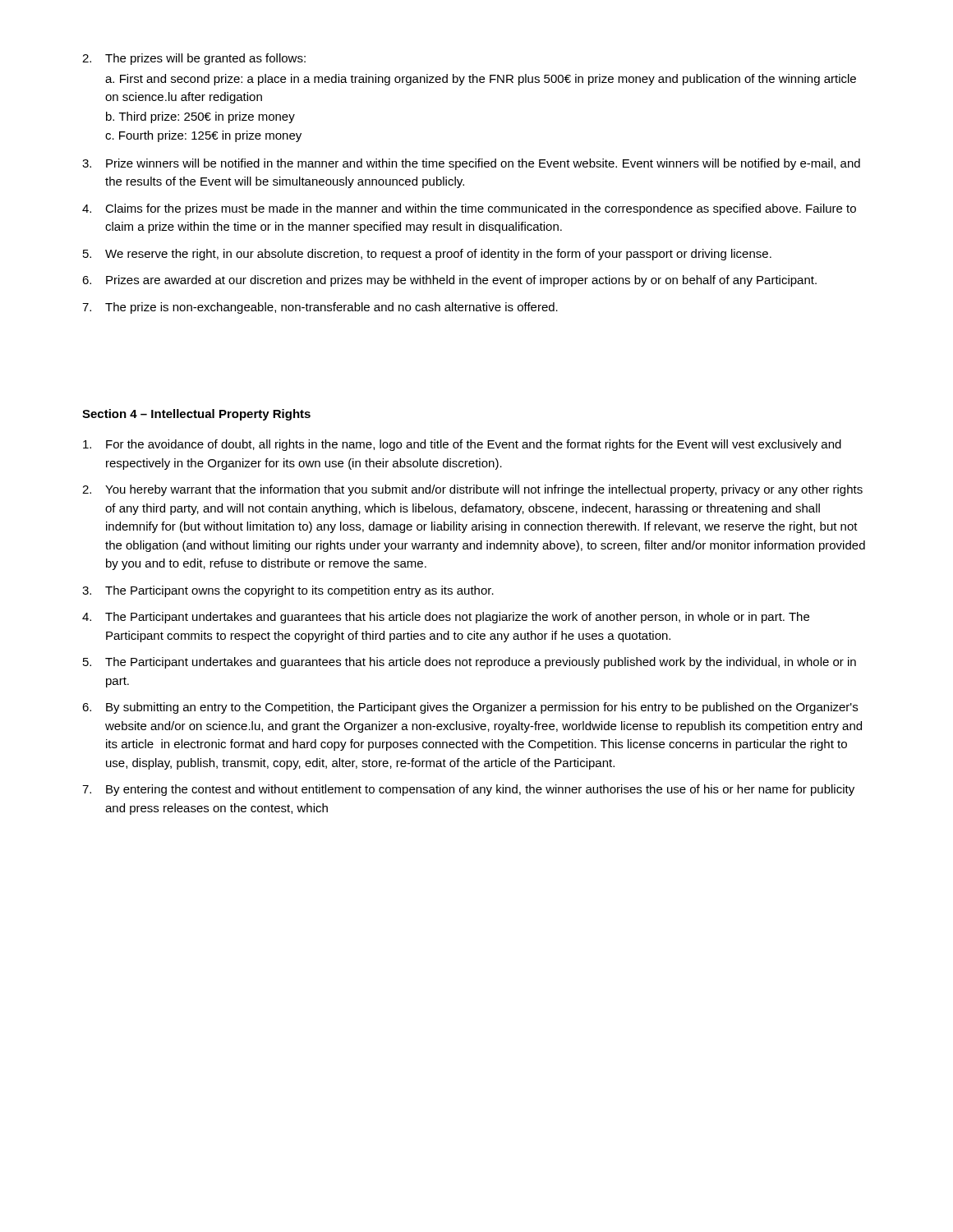Click on the list item with the text "4. Claims for"
Viewport: 953px width, 1232px height.
coord(476,218)
